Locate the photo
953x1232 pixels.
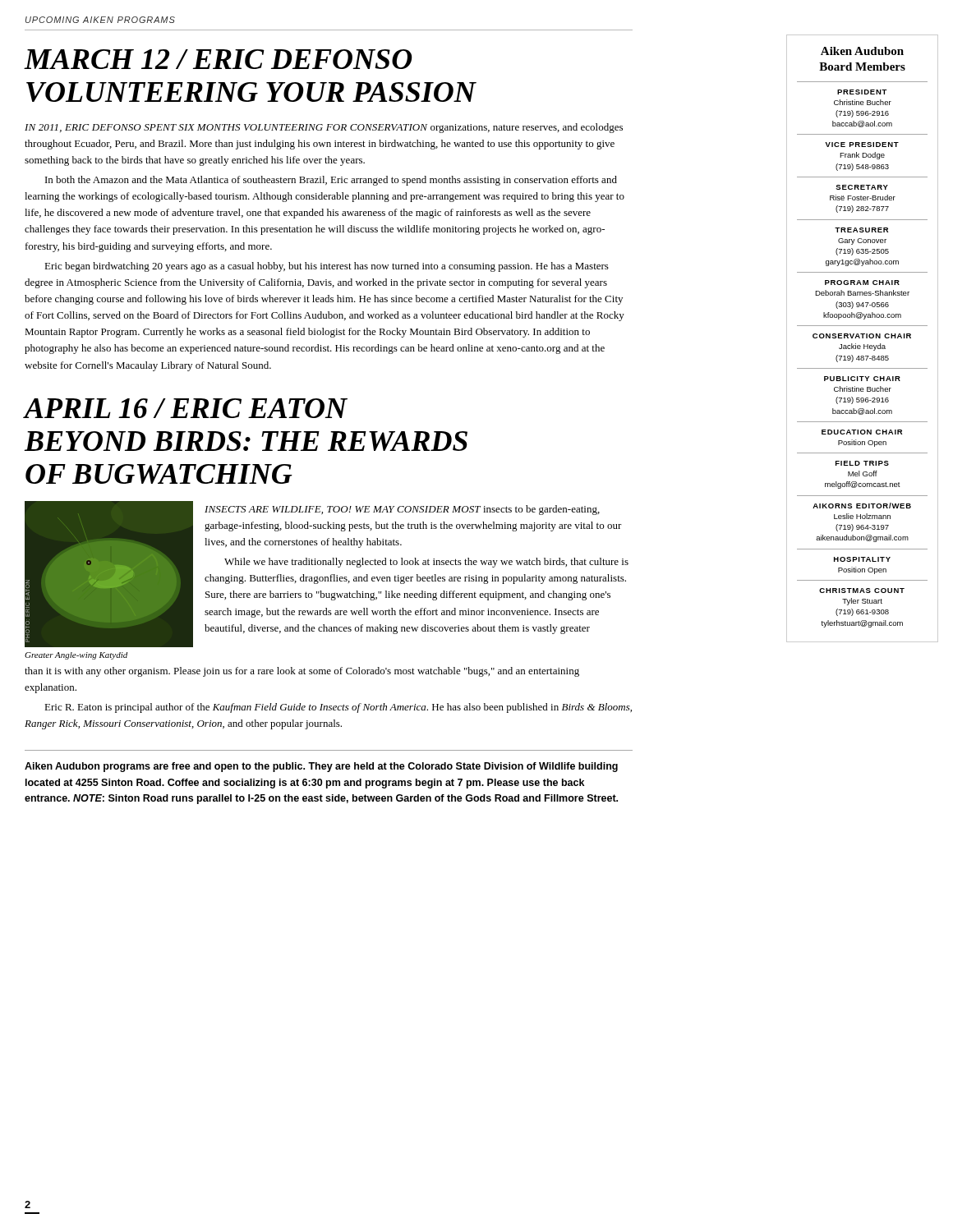click(x=109, y=574)
